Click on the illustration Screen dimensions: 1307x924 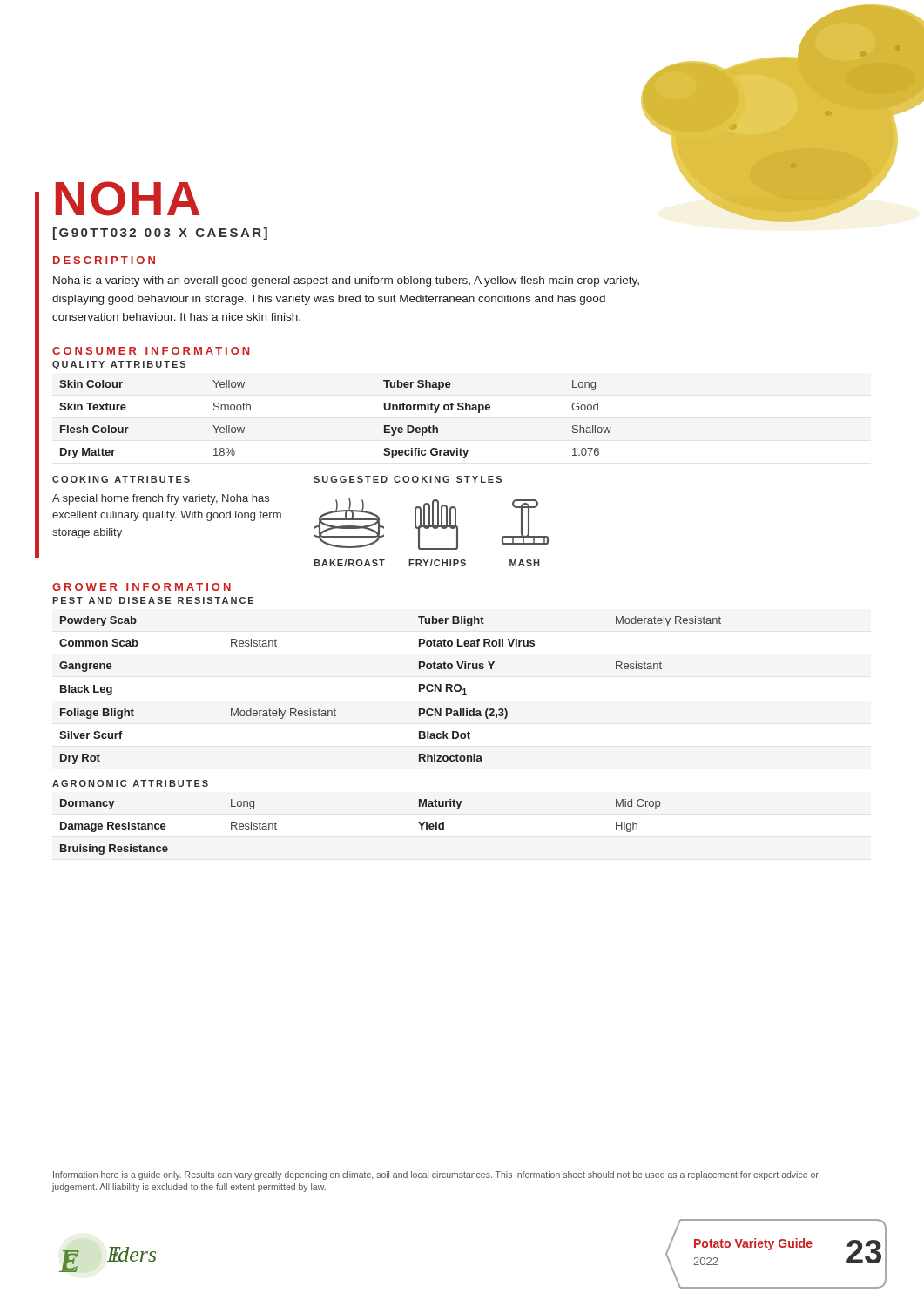[x=592, y=530]
